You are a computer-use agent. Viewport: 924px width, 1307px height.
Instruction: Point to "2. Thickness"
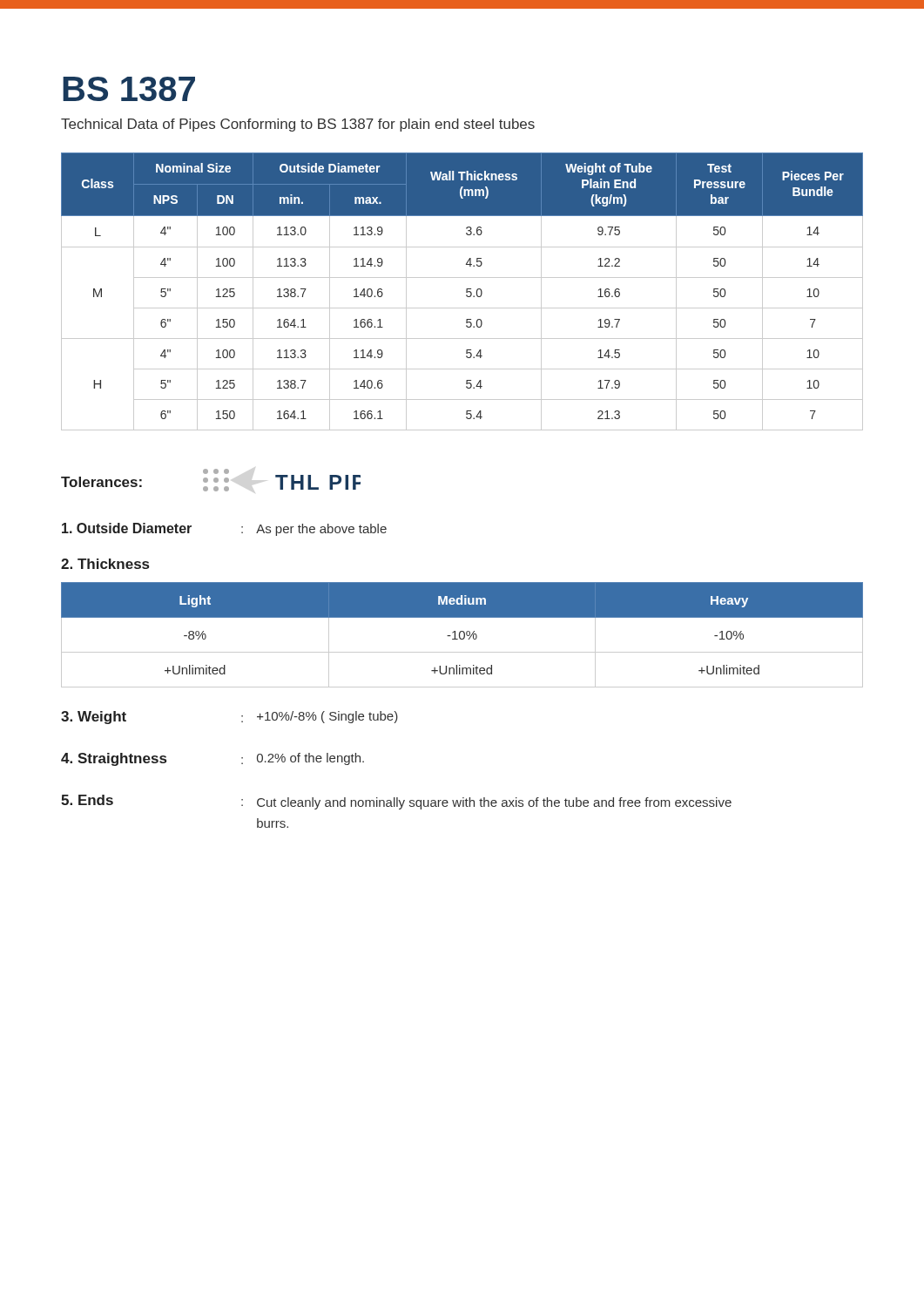point(105,564)
